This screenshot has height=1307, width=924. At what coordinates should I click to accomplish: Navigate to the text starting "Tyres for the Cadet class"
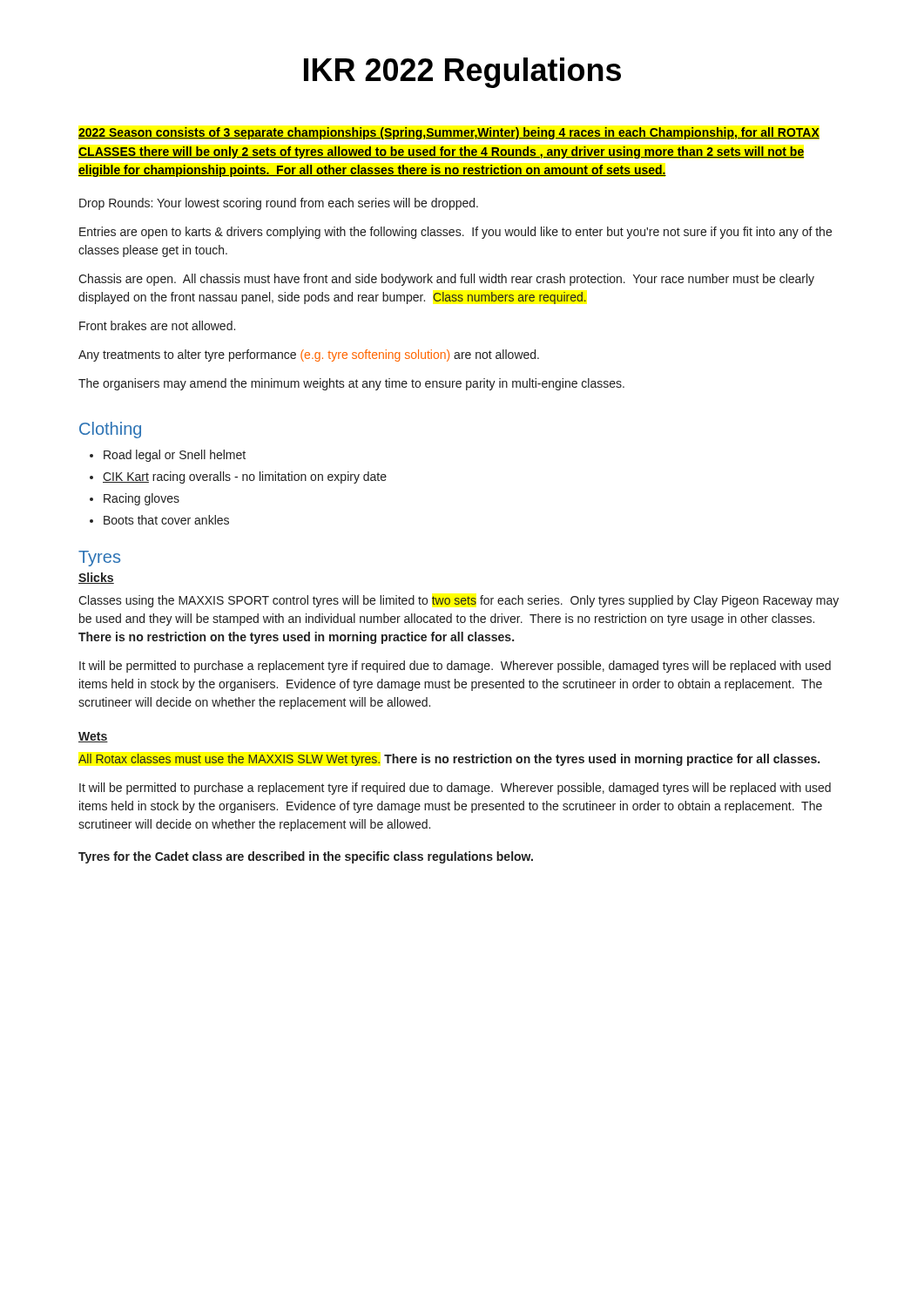pyautogui.click(x=306, y=857)
